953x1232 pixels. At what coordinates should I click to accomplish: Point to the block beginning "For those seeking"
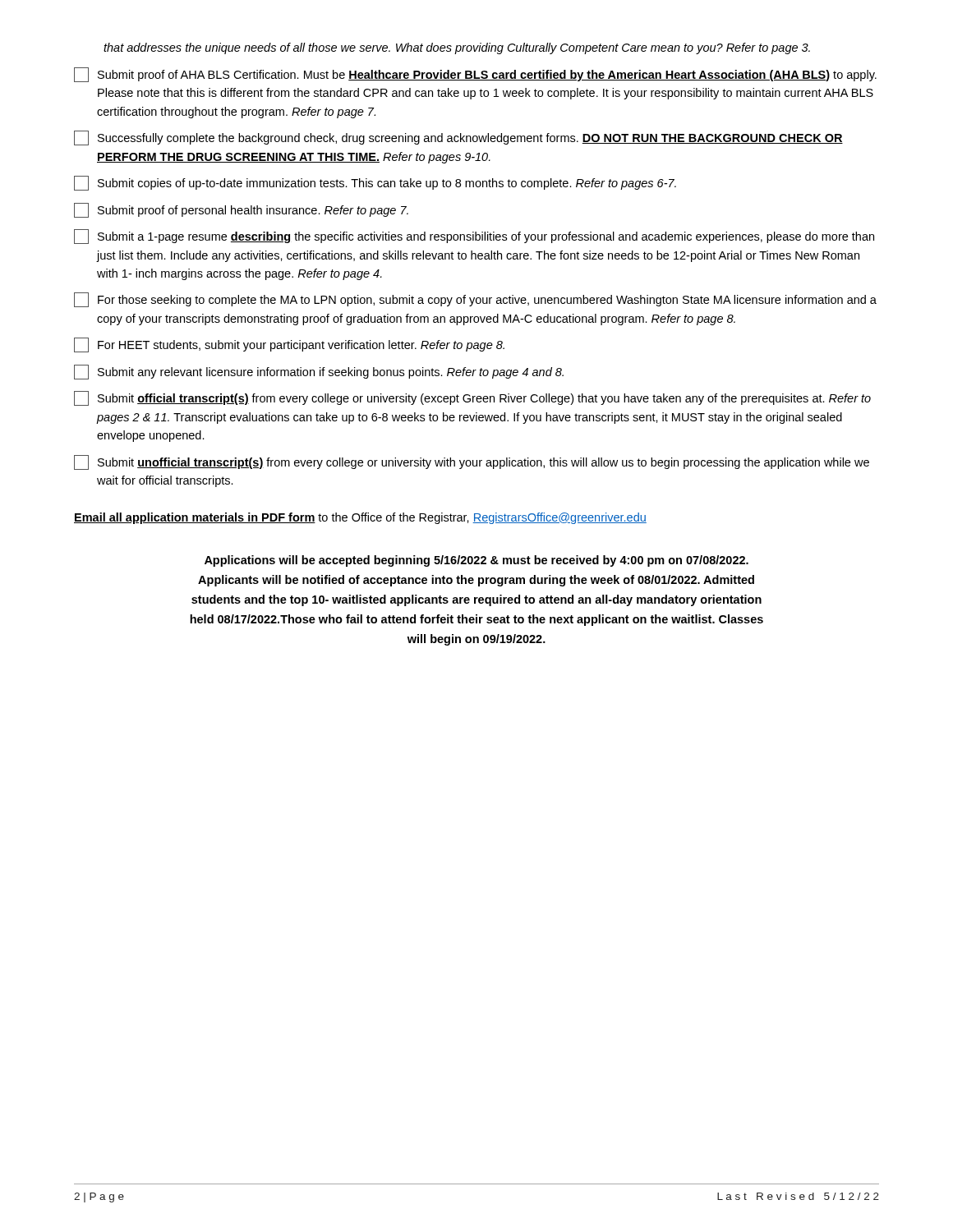pyautogui.click(x=476, y=310)
